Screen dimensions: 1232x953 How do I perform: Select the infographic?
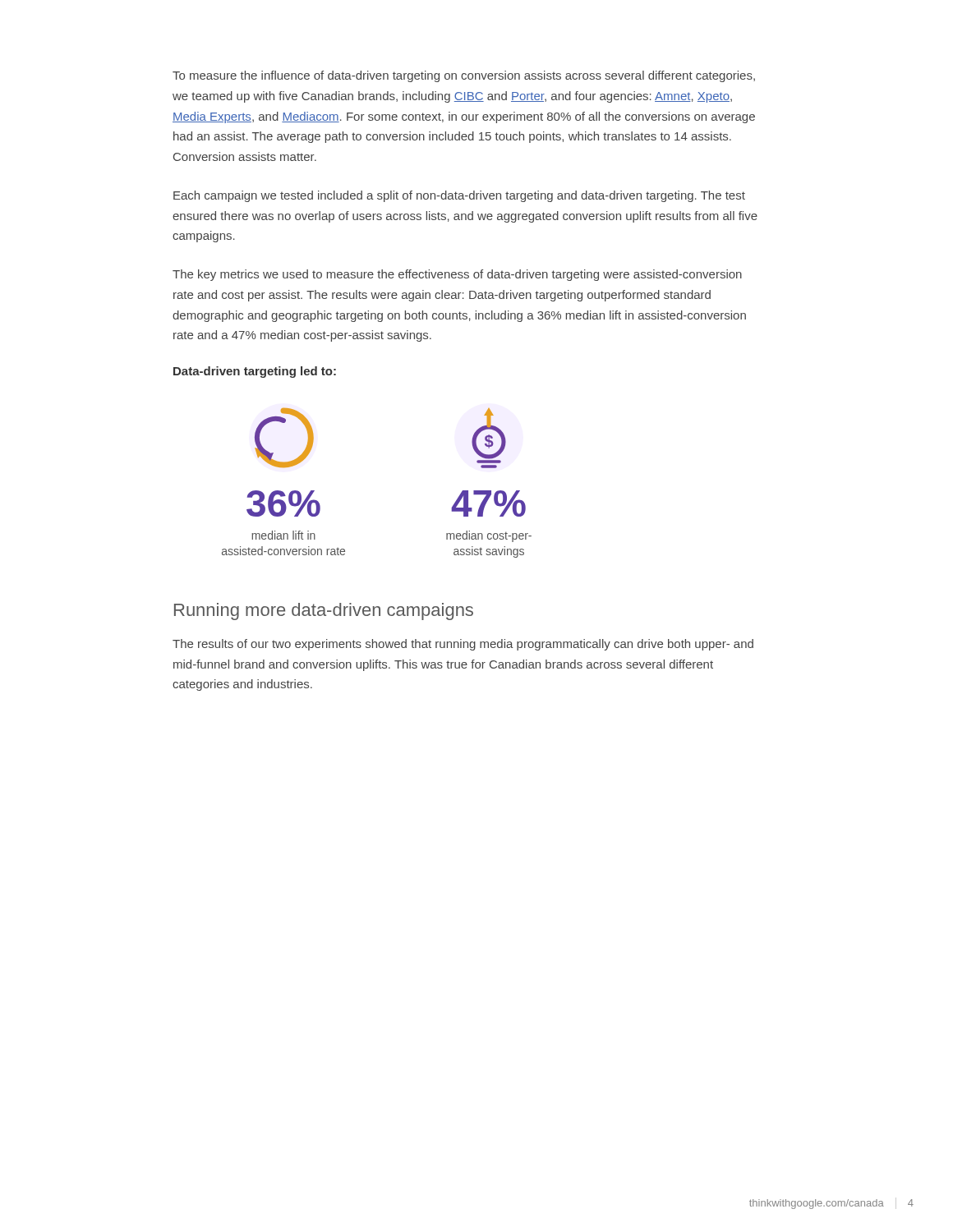click(x=468, y=480)
